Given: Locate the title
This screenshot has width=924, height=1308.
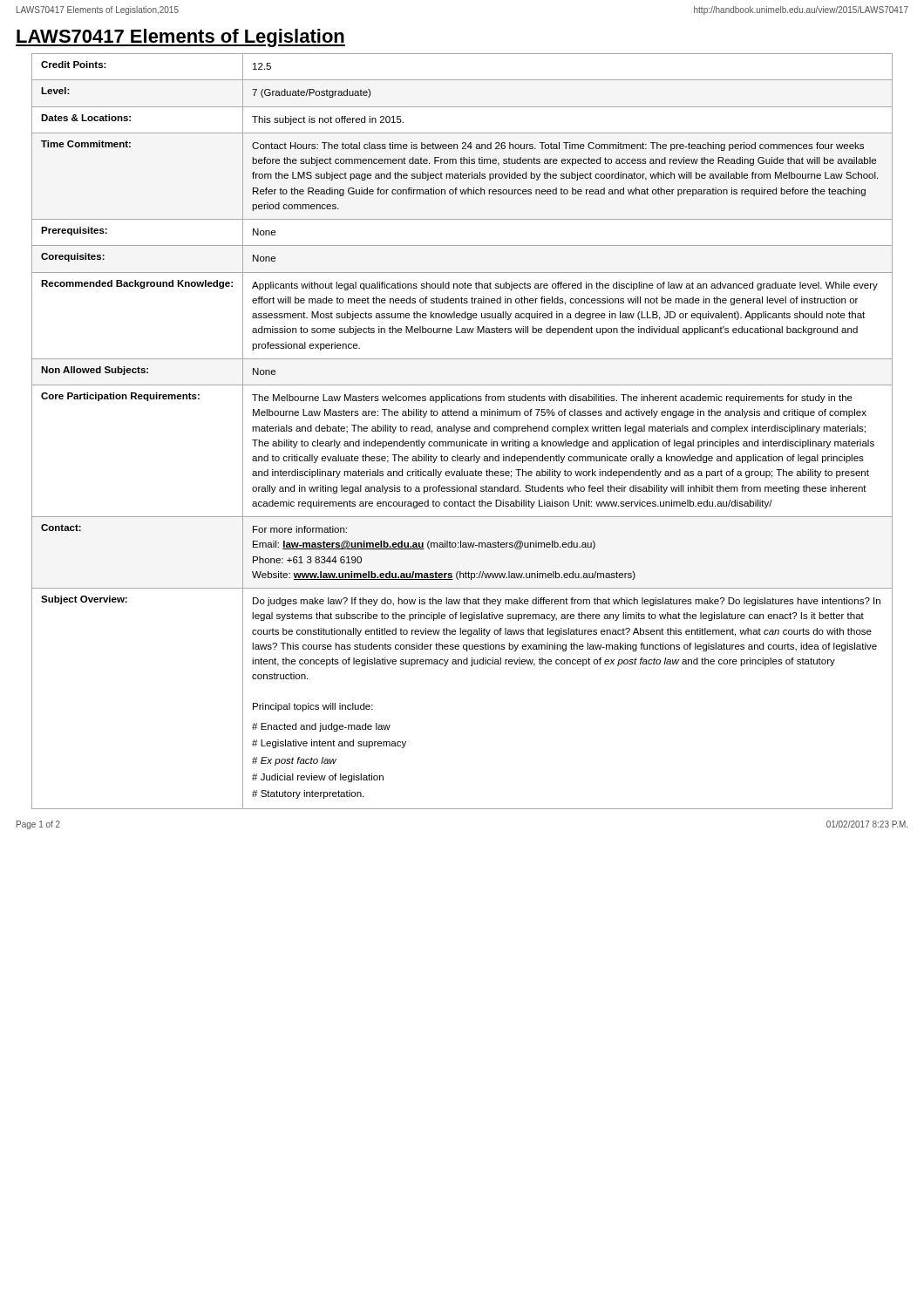Looking at the screenshot, I should click(180, 36).
